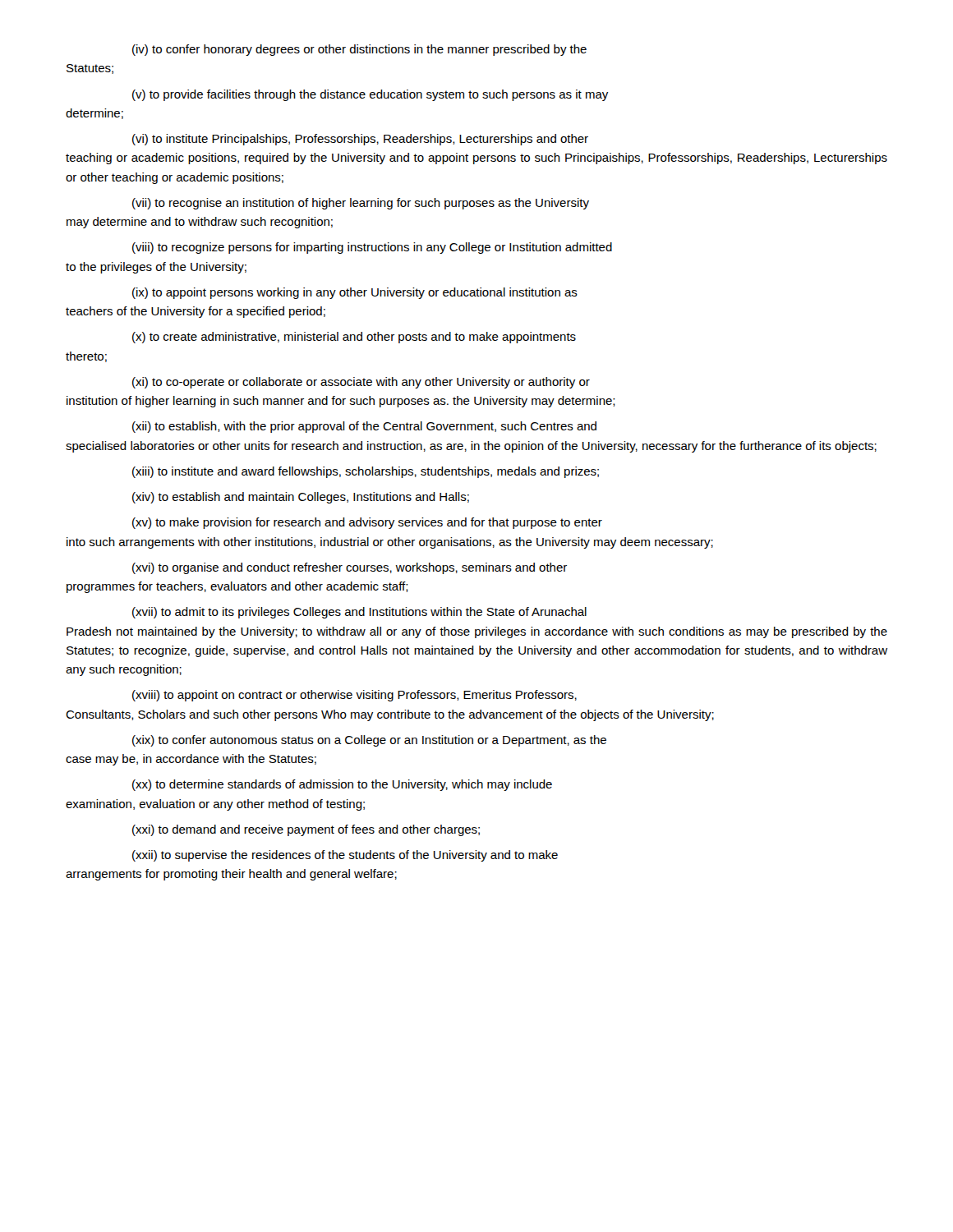Screen dimensions: 1232x953
Task: Find the list item that reads "(xxi) to demand and receive"
Action: coord(476,829)
